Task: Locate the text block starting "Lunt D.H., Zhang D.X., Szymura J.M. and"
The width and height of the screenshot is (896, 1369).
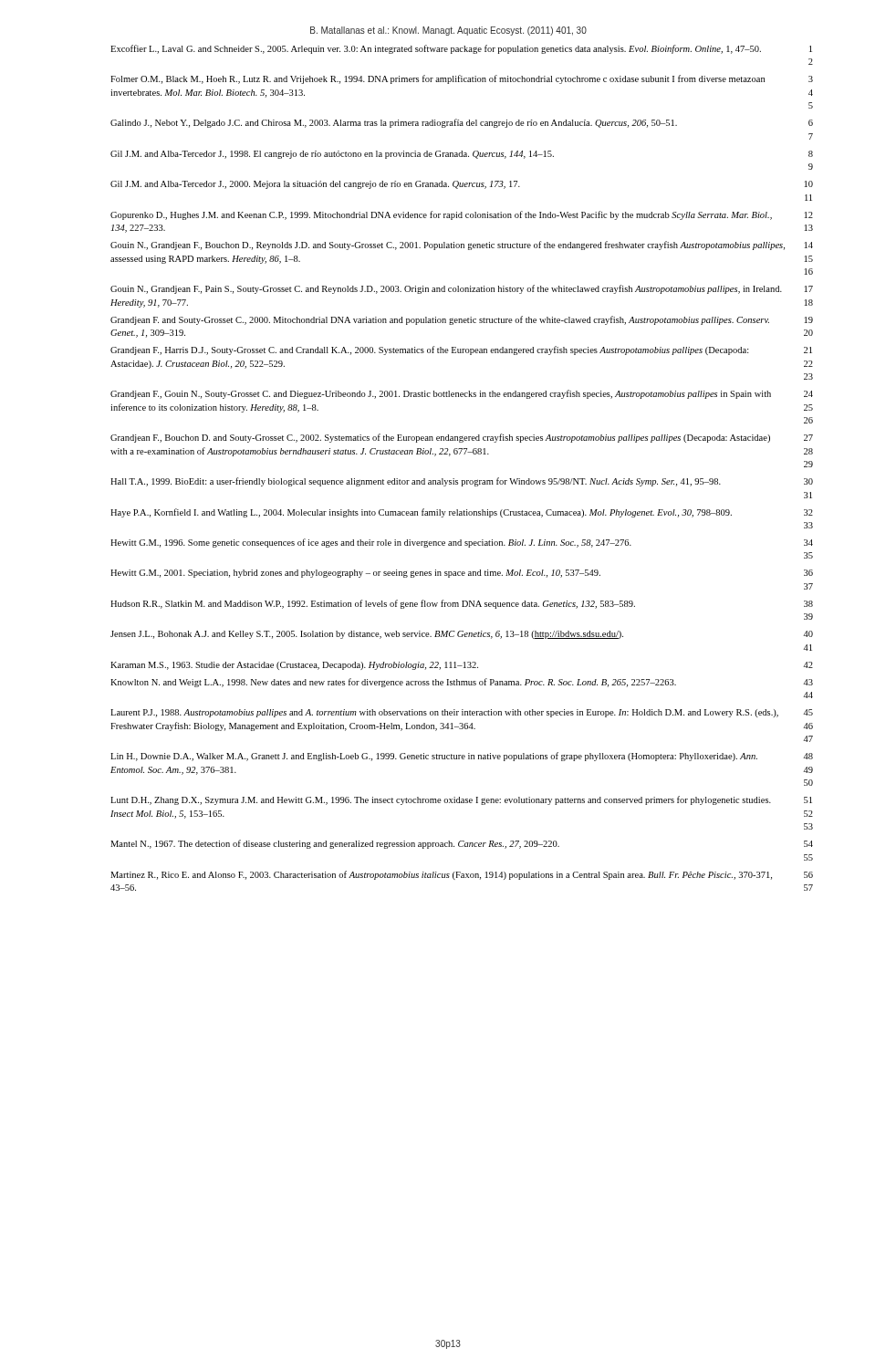Action: [462, 814]
